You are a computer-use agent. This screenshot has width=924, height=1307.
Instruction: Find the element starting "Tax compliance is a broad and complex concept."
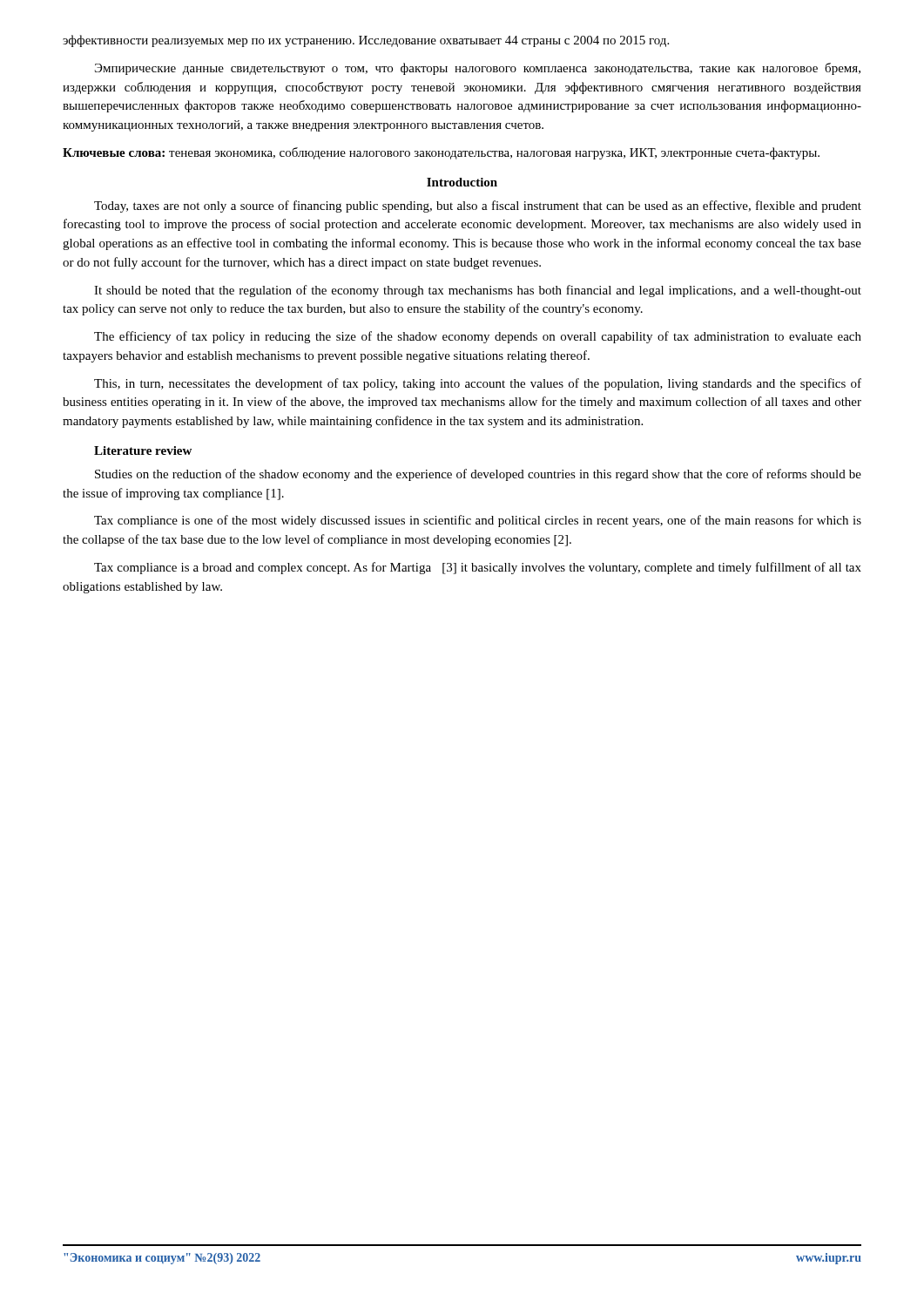pos(462,577)
